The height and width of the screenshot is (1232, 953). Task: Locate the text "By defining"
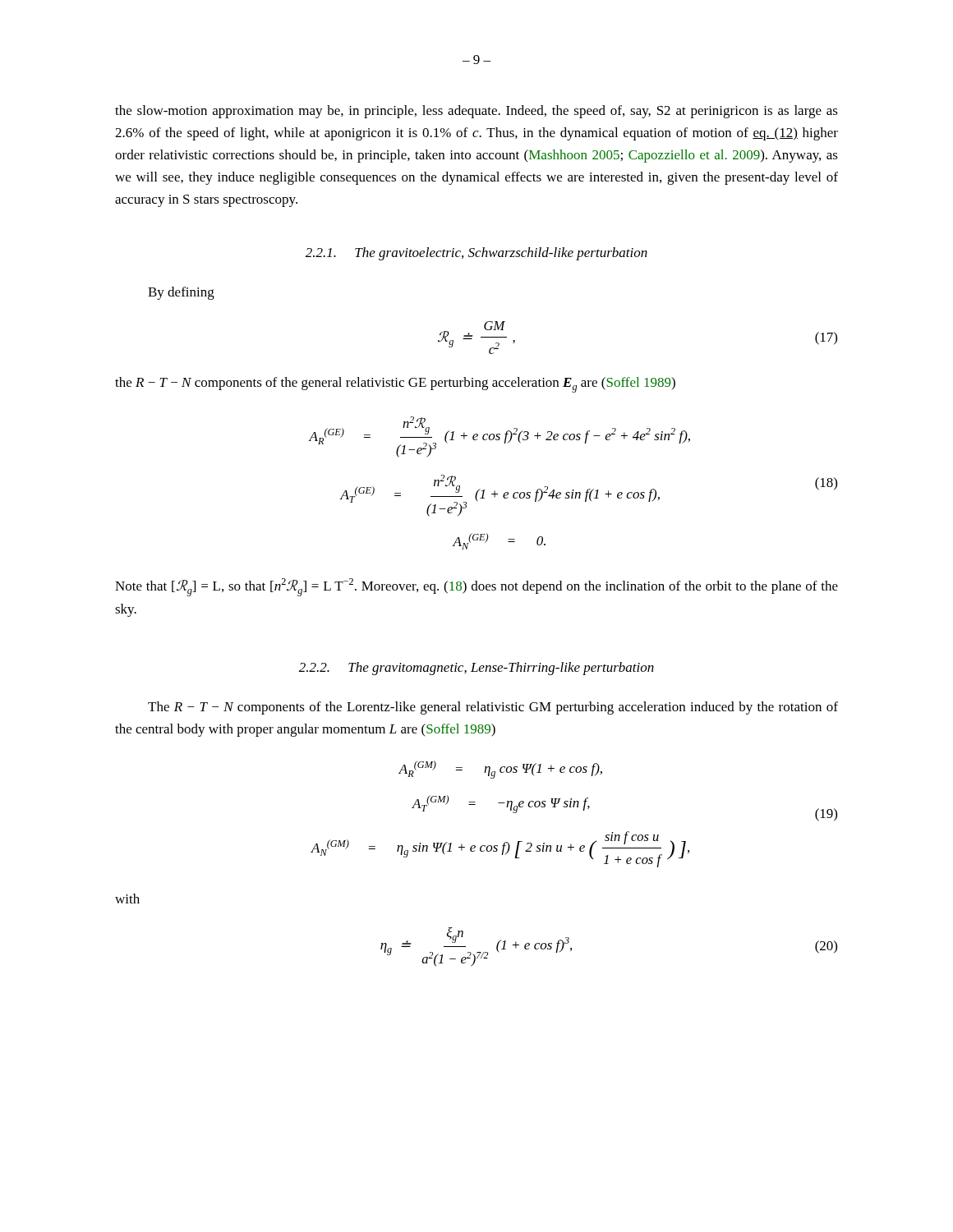[181, 292]
